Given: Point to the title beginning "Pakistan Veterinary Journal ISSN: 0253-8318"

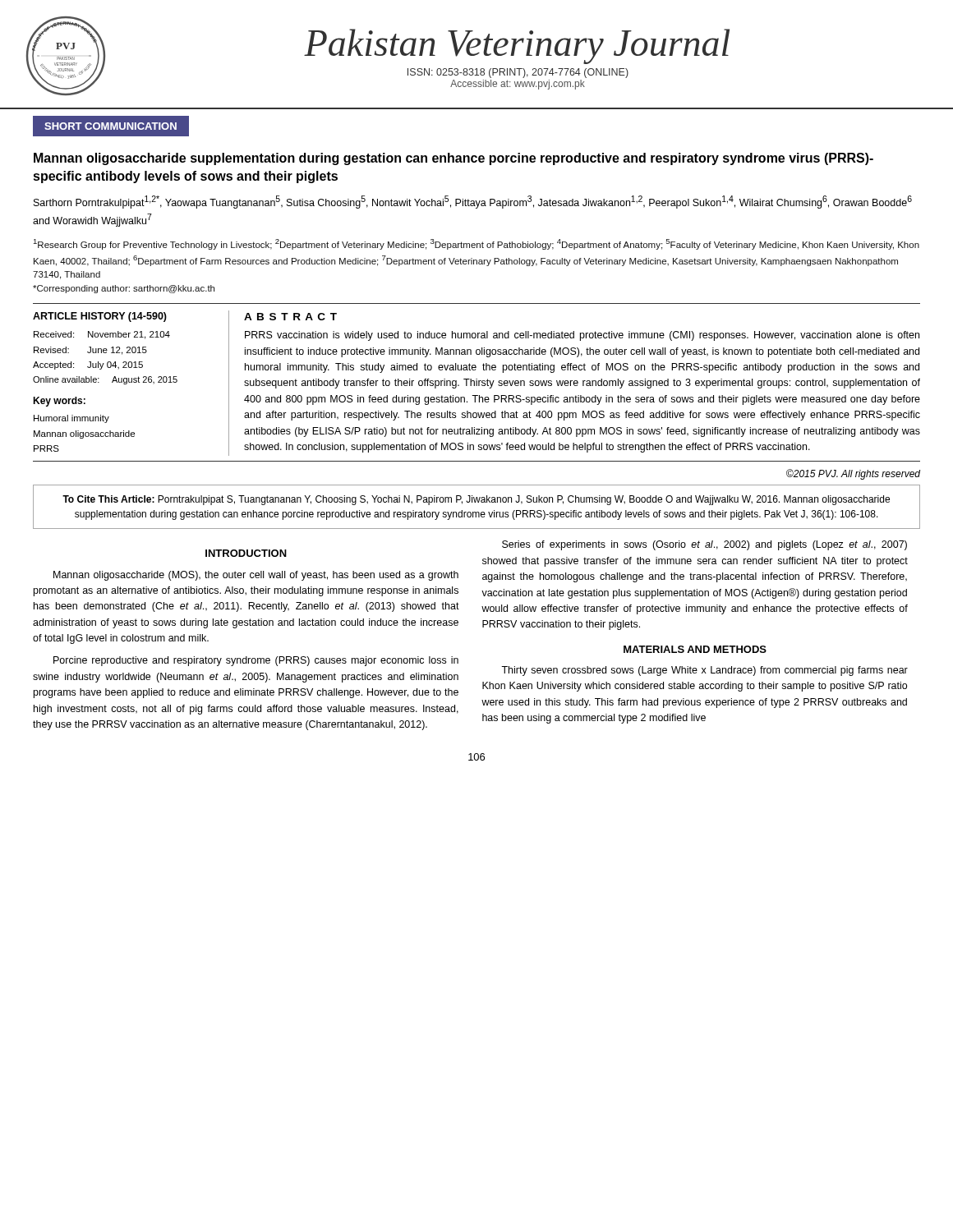Looking at the screenshot, I should pos(518,57).
